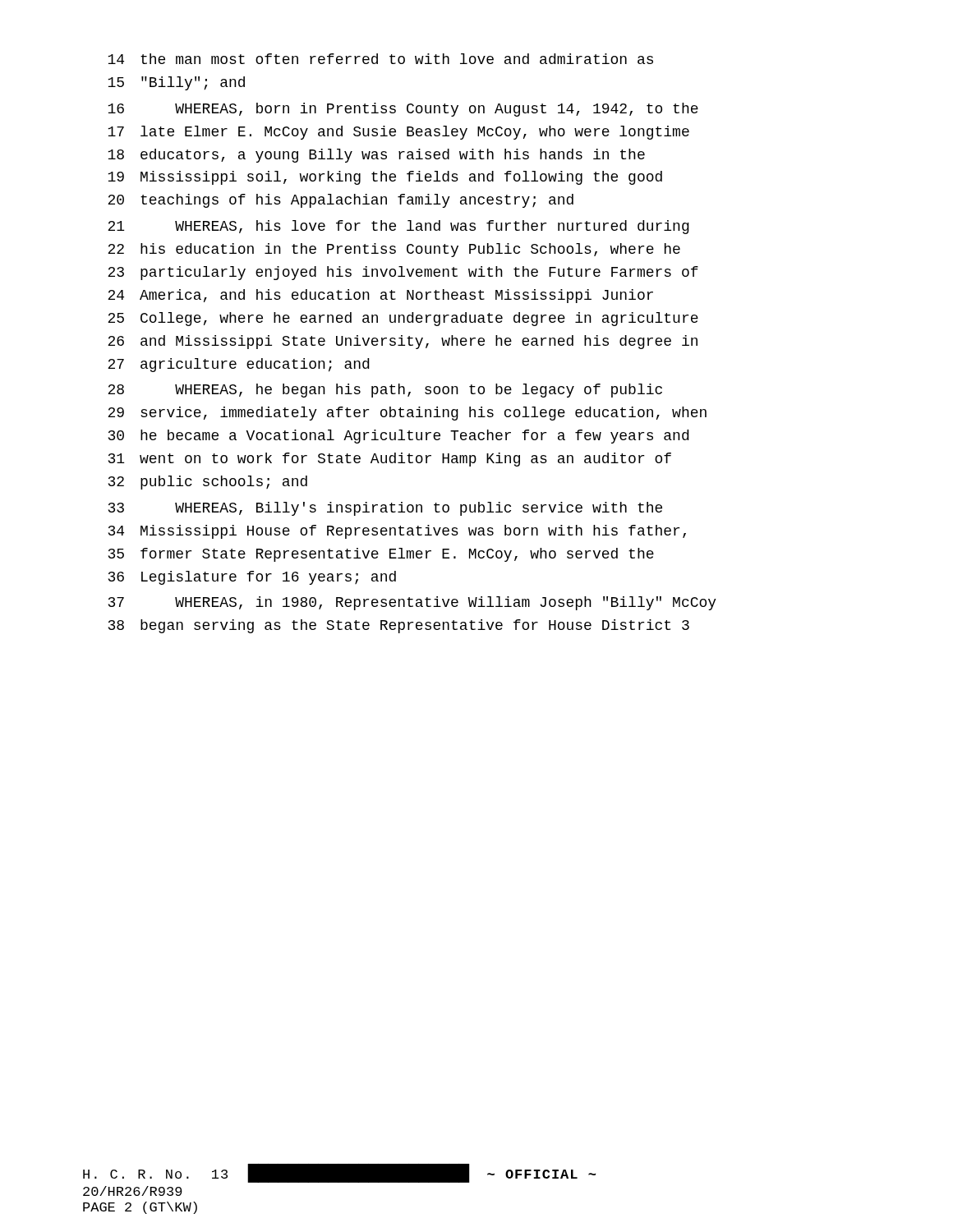Viewport: 953px width, 1232px height.
Task: Where is the passage that starts "25 College, where he earned"?
Action: (390, 319)
